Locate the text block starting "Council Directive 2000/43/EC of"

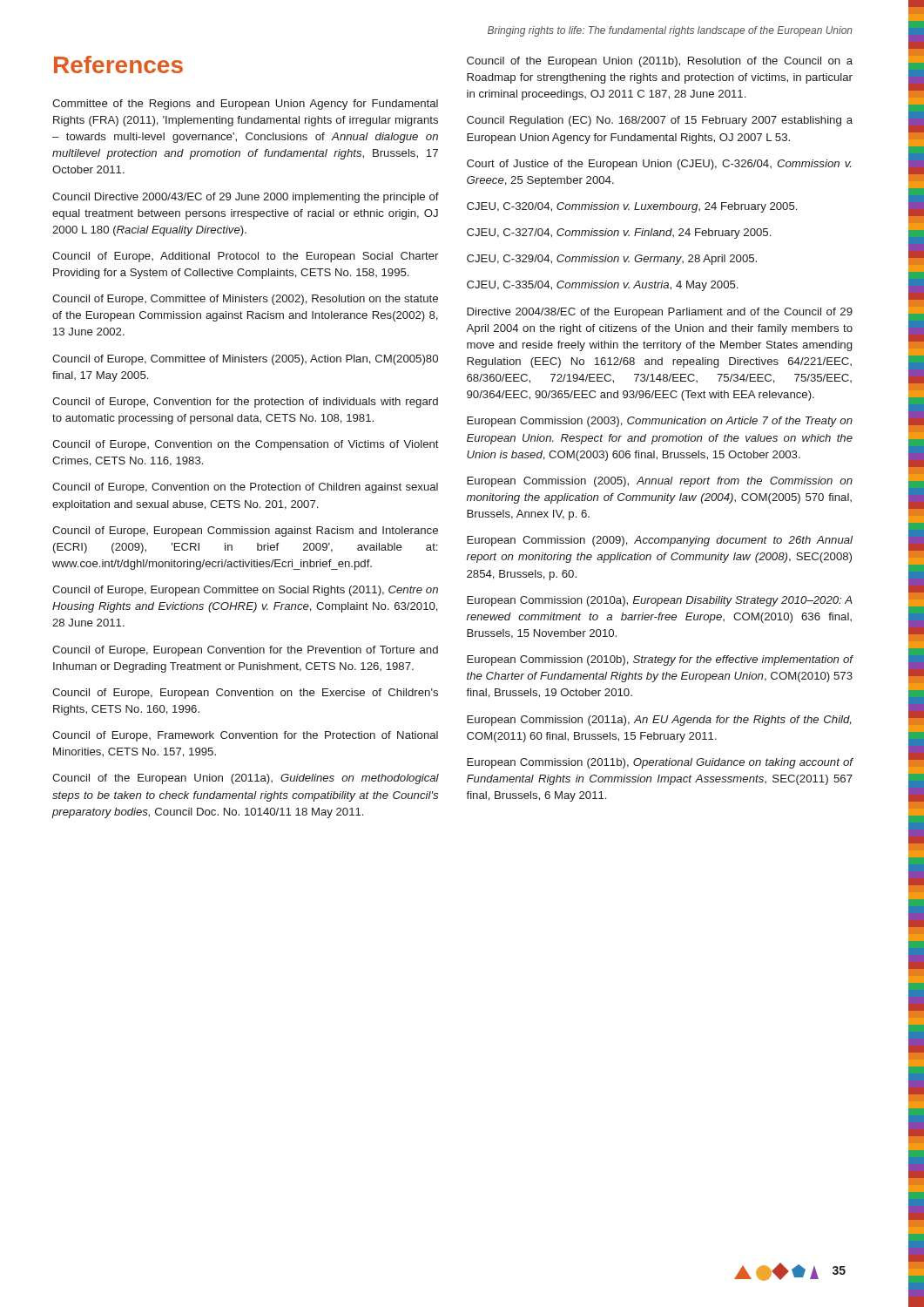245,213
